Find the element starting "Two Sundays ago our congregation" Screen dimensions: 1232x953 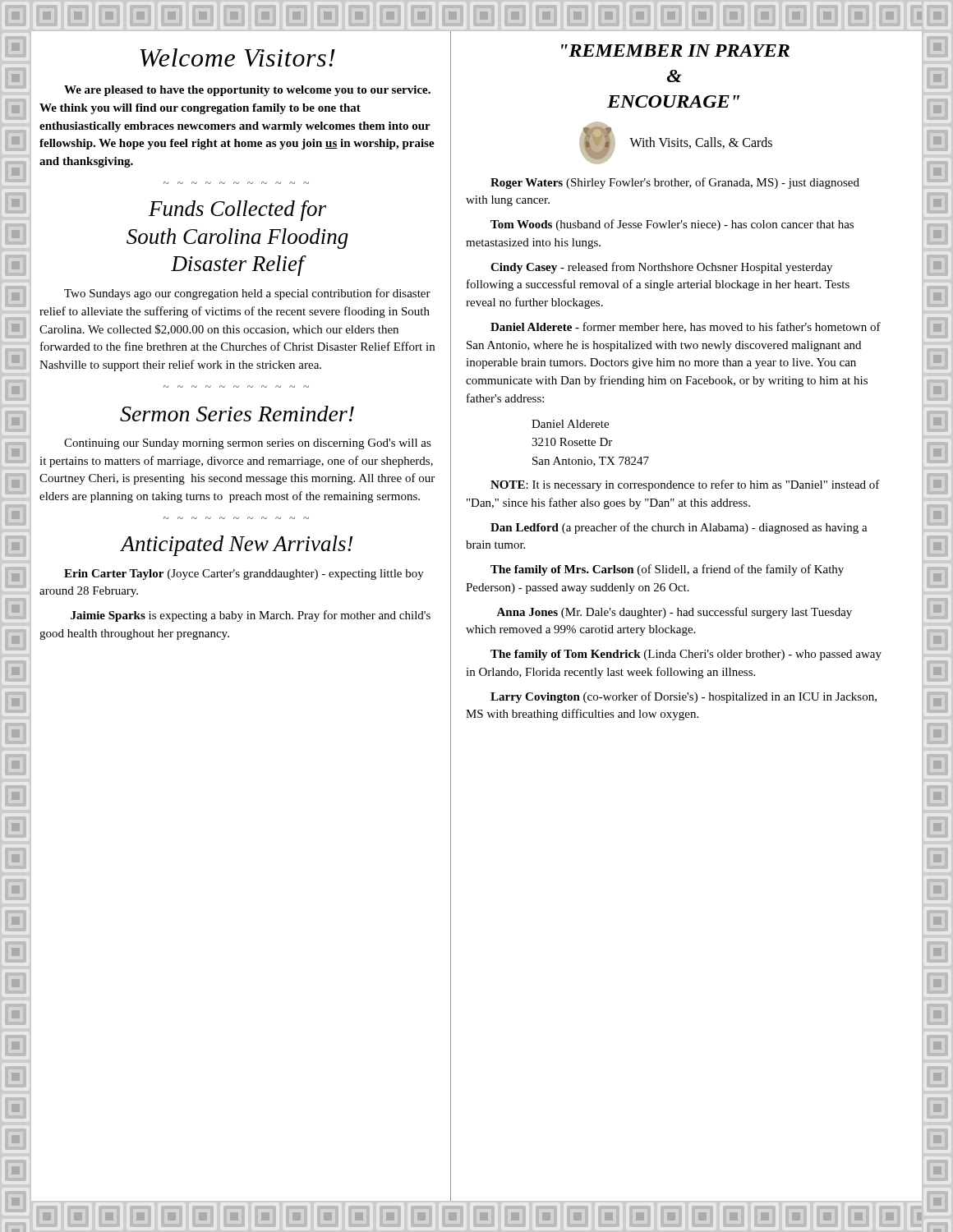click(x=237, y=329)
